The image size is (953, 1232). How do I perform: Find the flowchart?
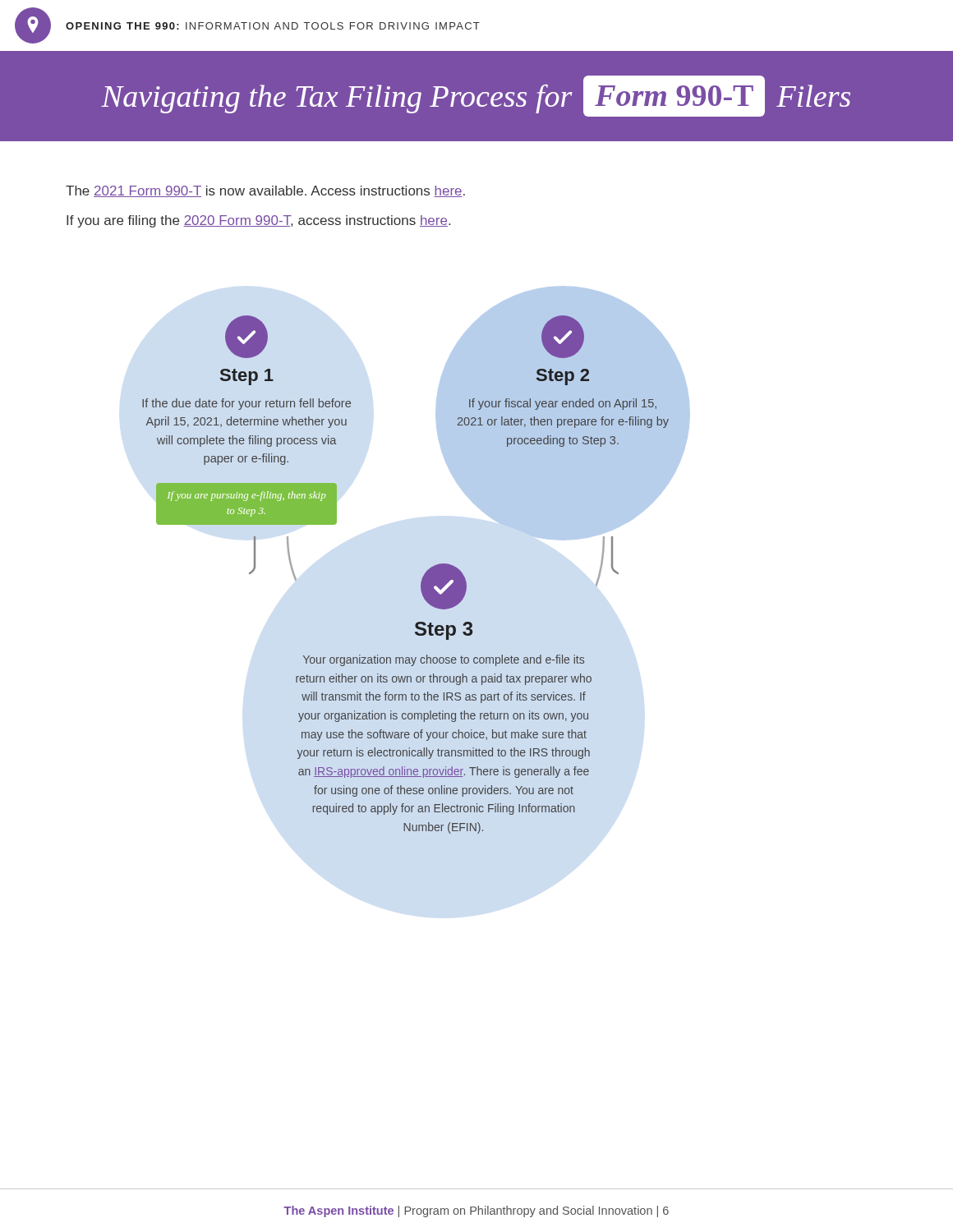pyautogui.click(x=452, y=614)
